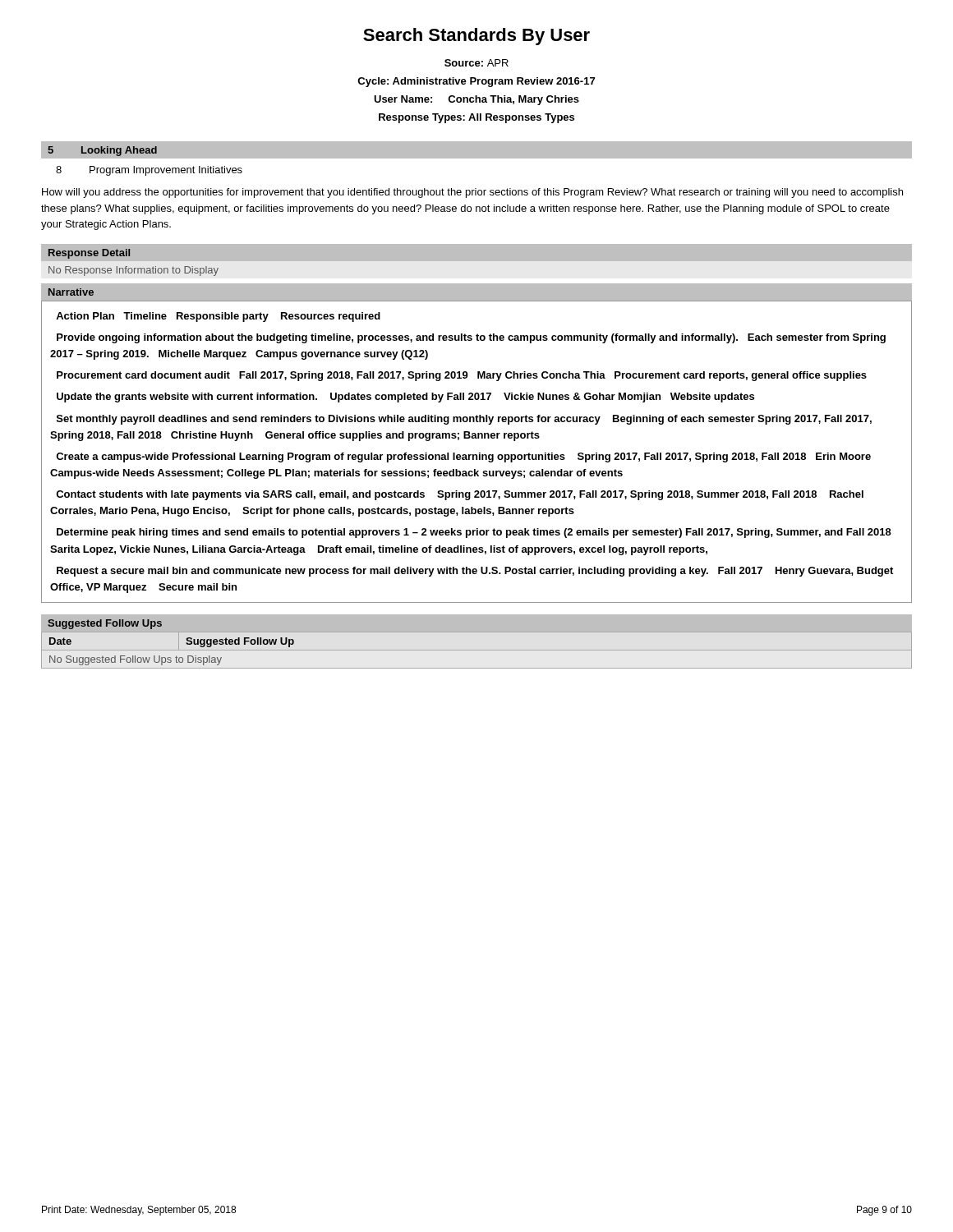Locate the text starting "Suggested Follow Ups"
This screenshot has height=1232, width=953.
[105, 623]
